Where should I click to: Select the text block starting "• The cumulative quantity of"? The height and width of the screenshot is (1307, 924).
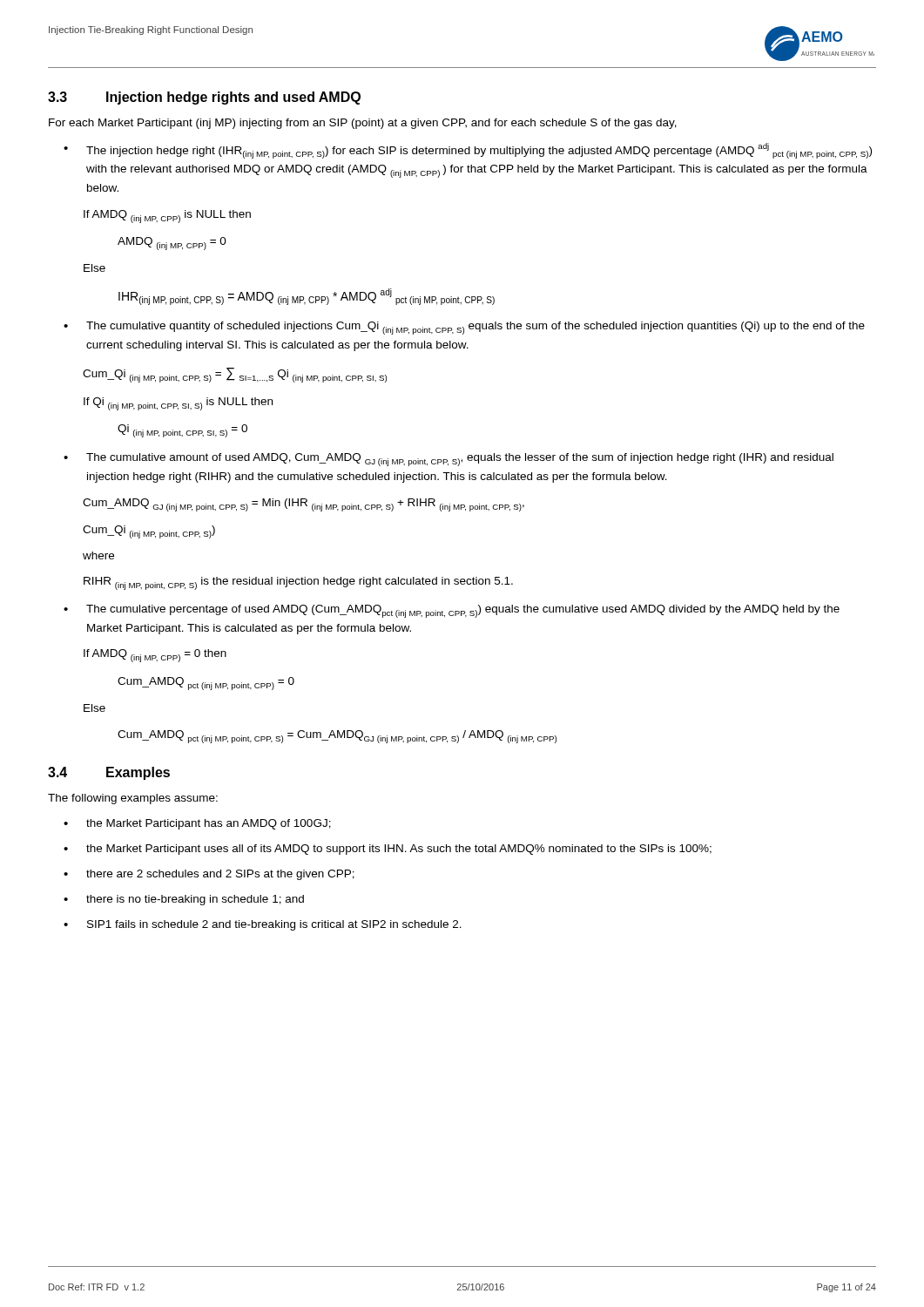[470, 336]
